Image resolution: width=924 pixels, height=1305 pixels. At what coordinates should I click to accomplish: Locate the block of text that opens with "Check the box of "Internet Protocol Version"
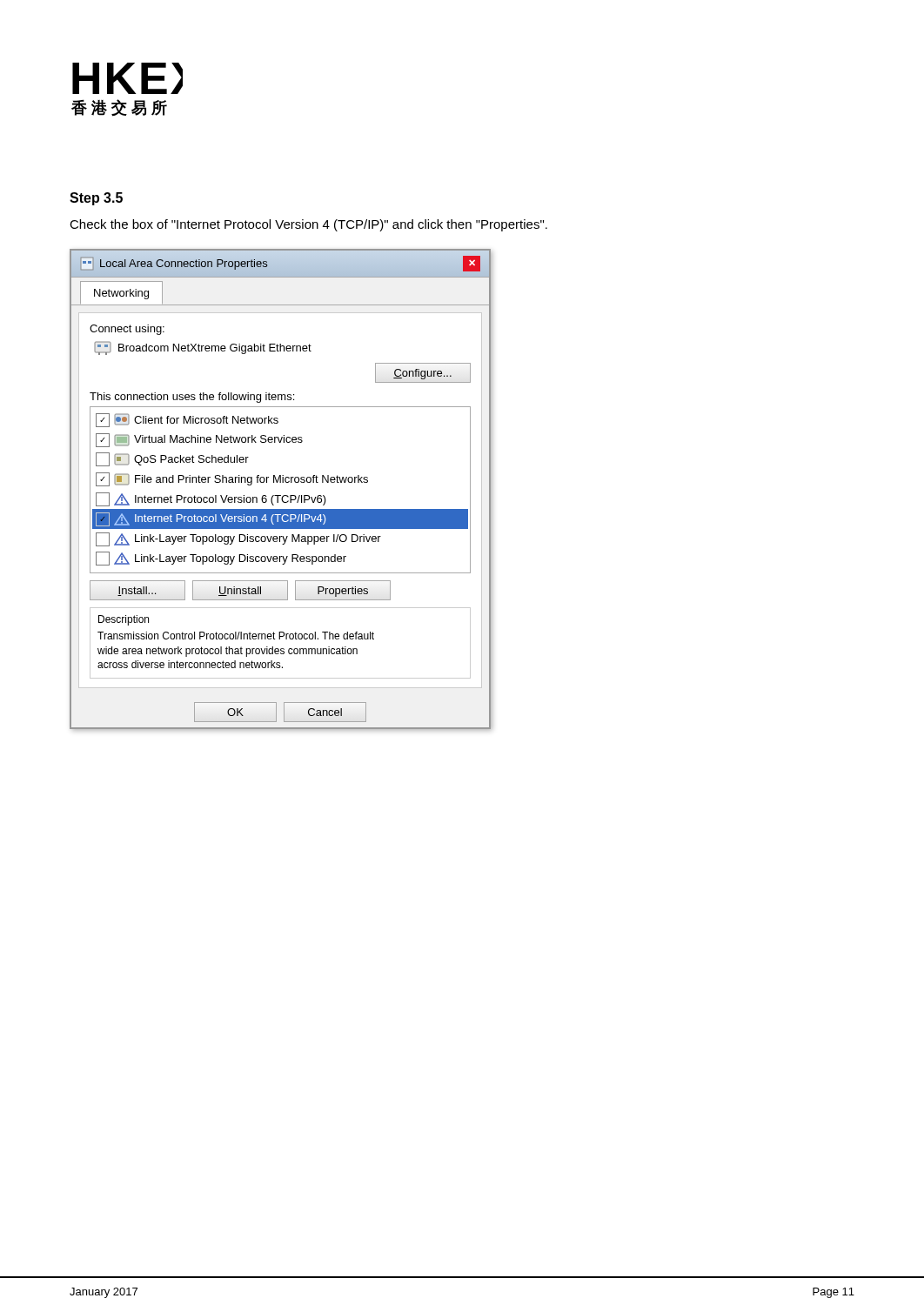tap(309, 224)
